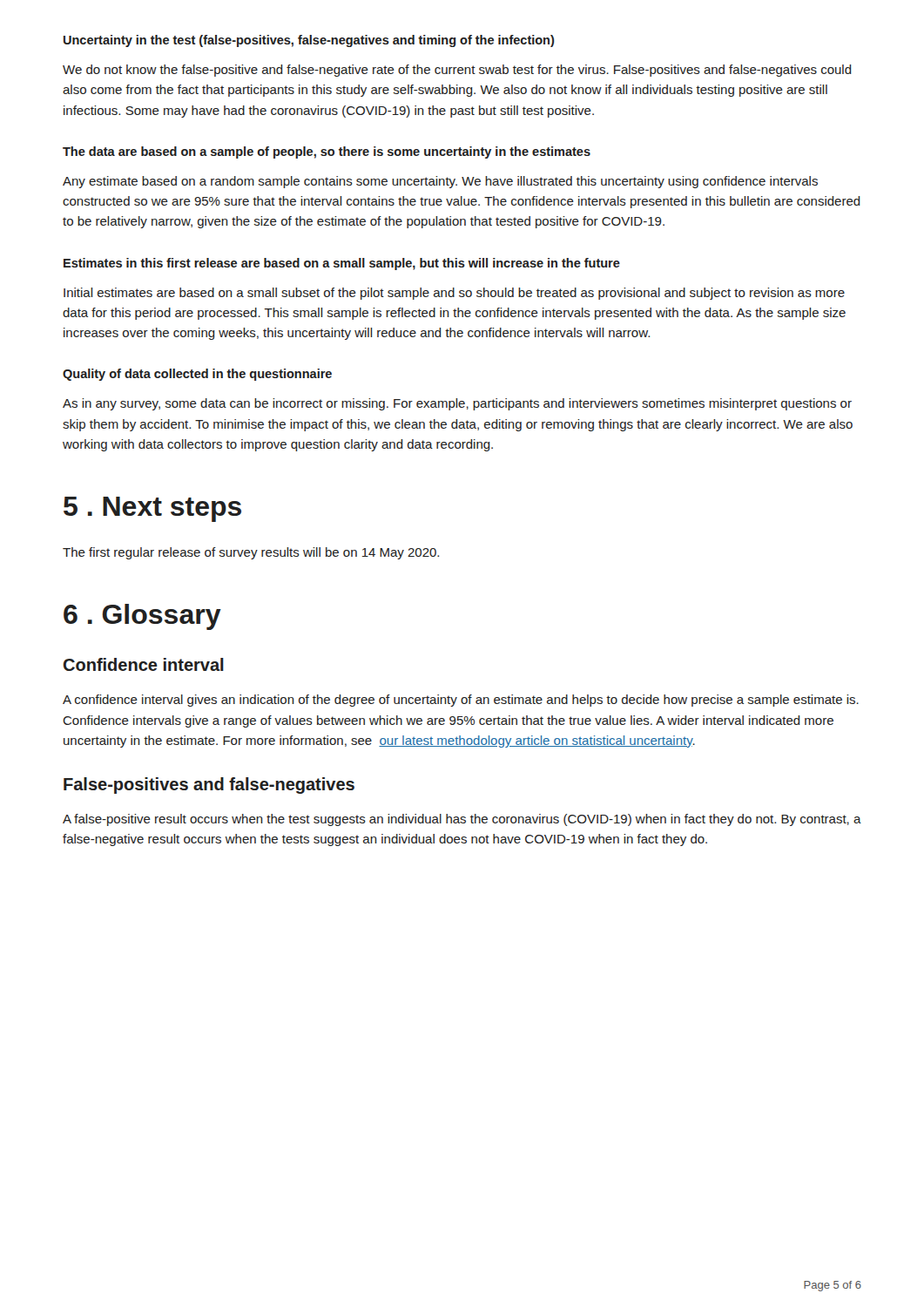Screen dimensions: 1307x924
Task: Navigate to the element starting "False-positives and false-negatives"
Action: tap(209, 786)
